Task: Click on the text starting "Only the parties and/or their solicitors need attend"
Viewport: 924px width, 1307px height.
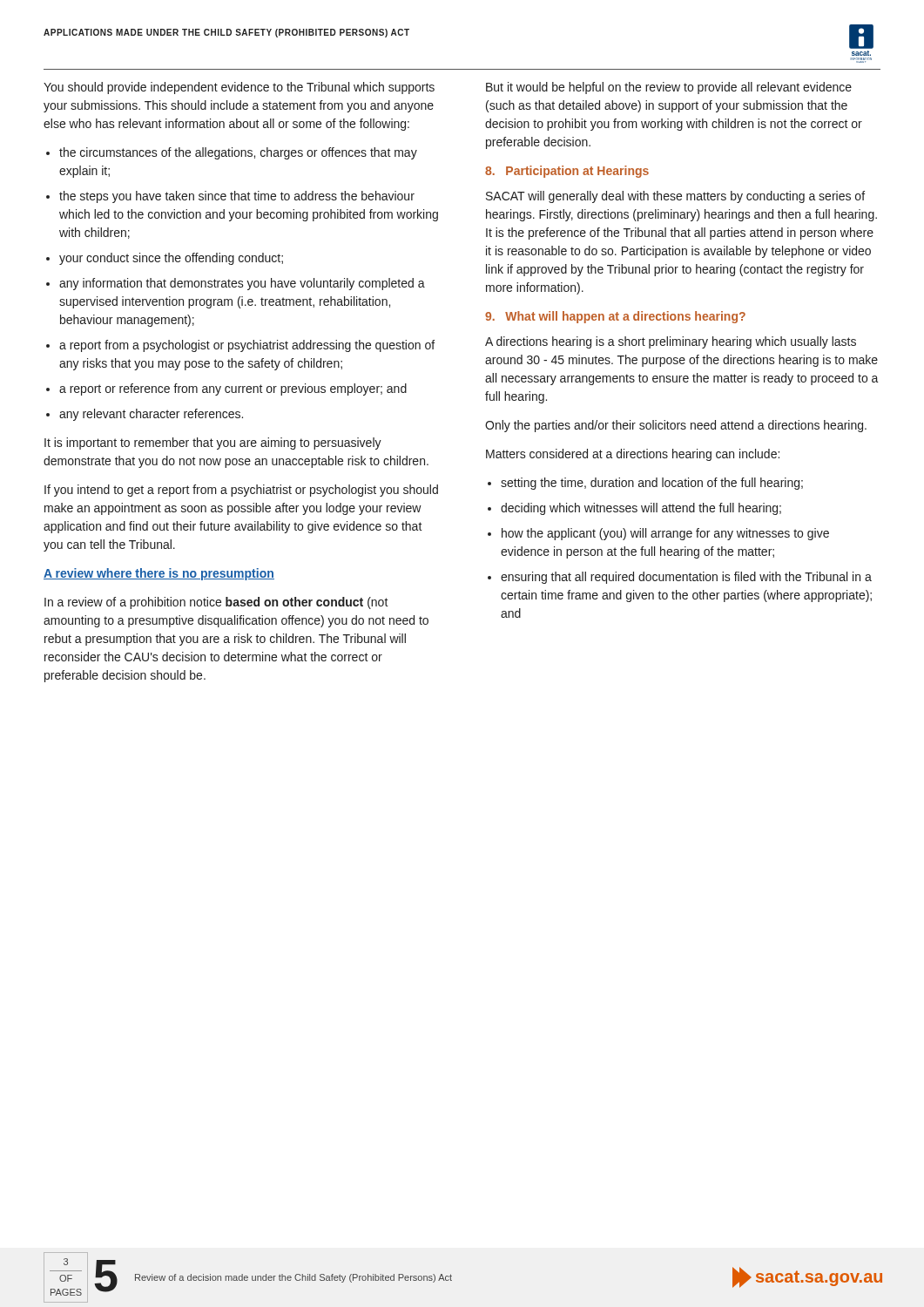Action: coord(683,426)
